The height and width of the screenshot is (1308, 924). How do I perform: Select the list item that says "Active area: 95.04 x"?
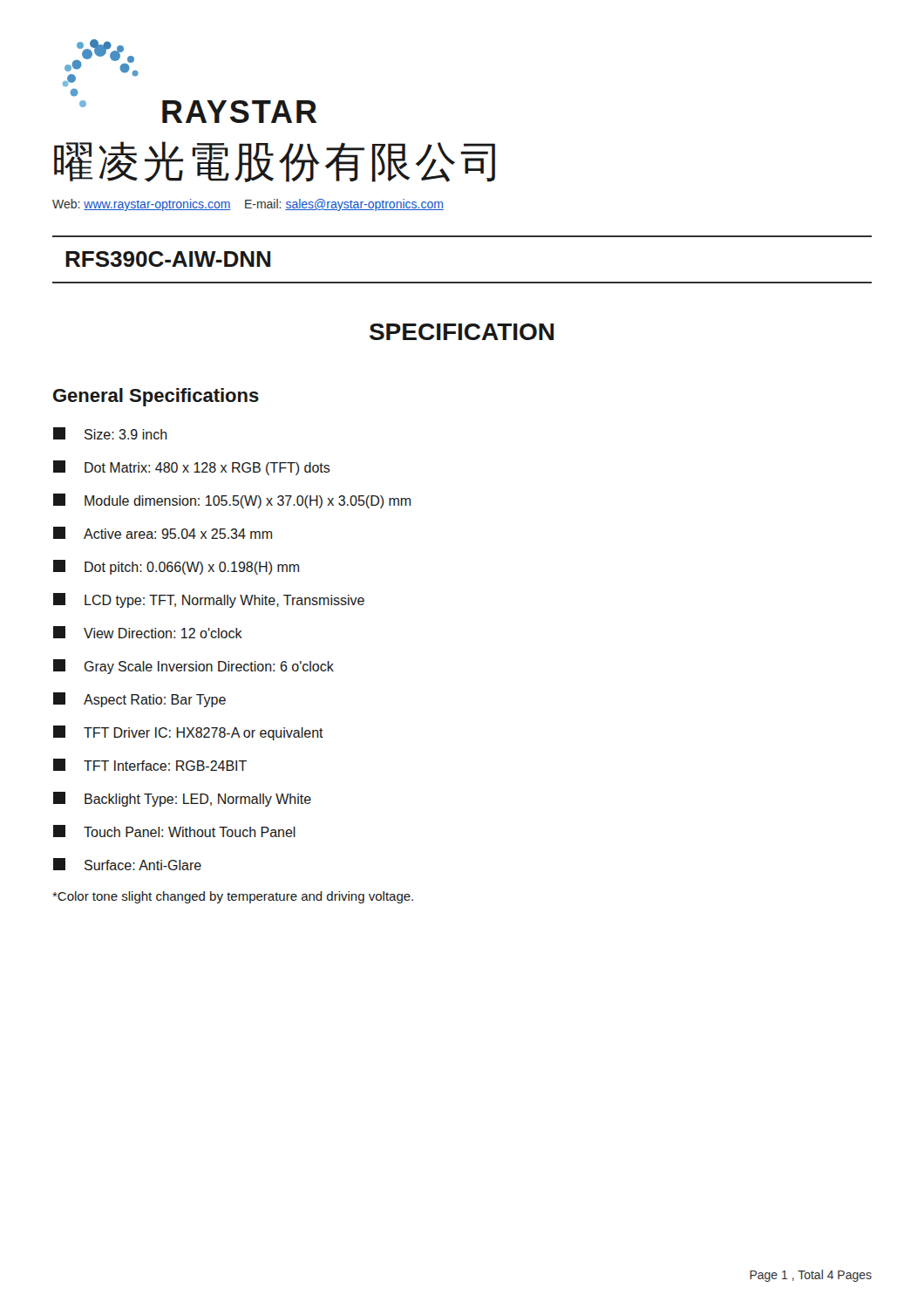pyautogui.click(x=163, y=533)
